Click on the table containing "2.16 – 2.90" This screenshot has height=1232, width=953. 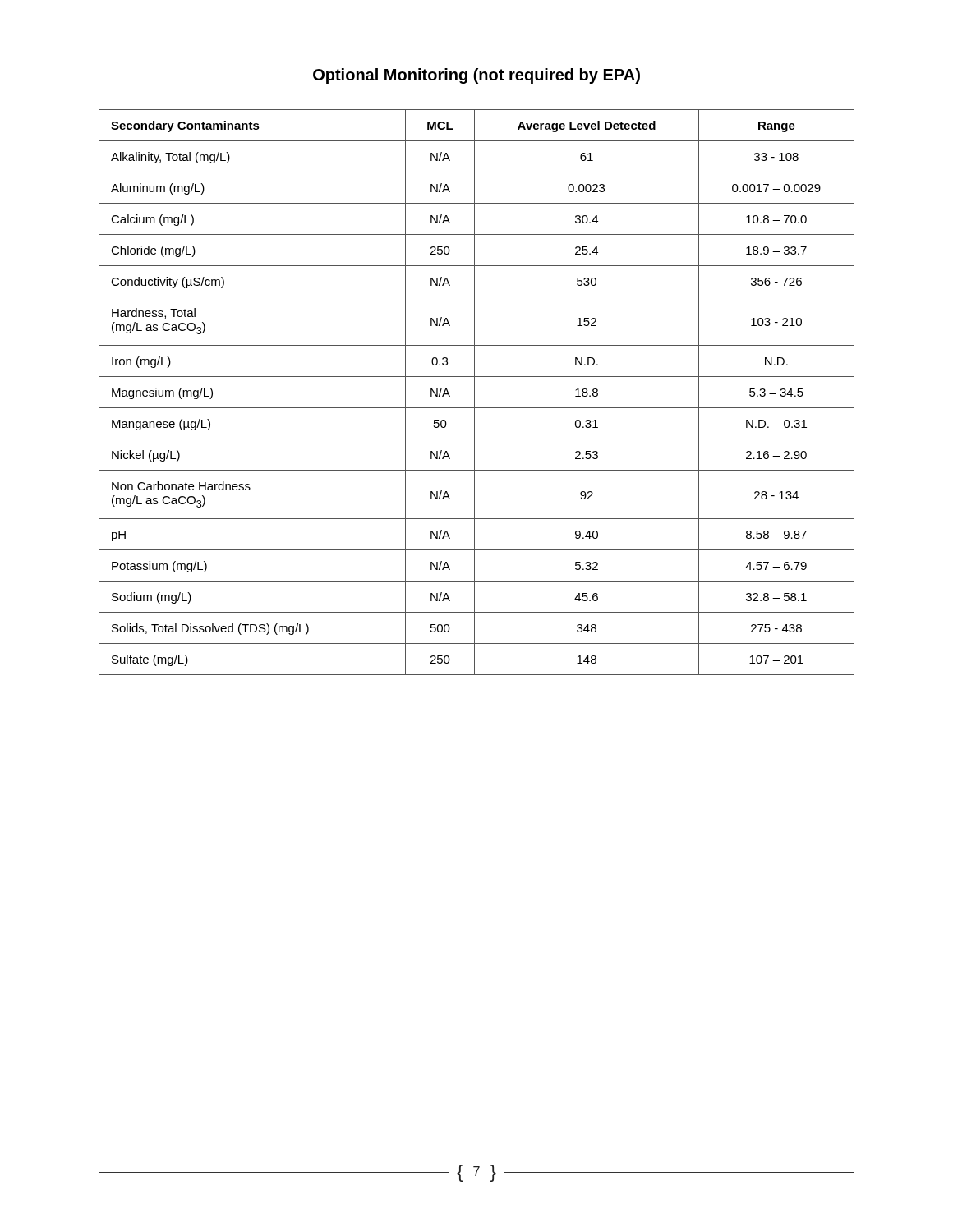476,392
